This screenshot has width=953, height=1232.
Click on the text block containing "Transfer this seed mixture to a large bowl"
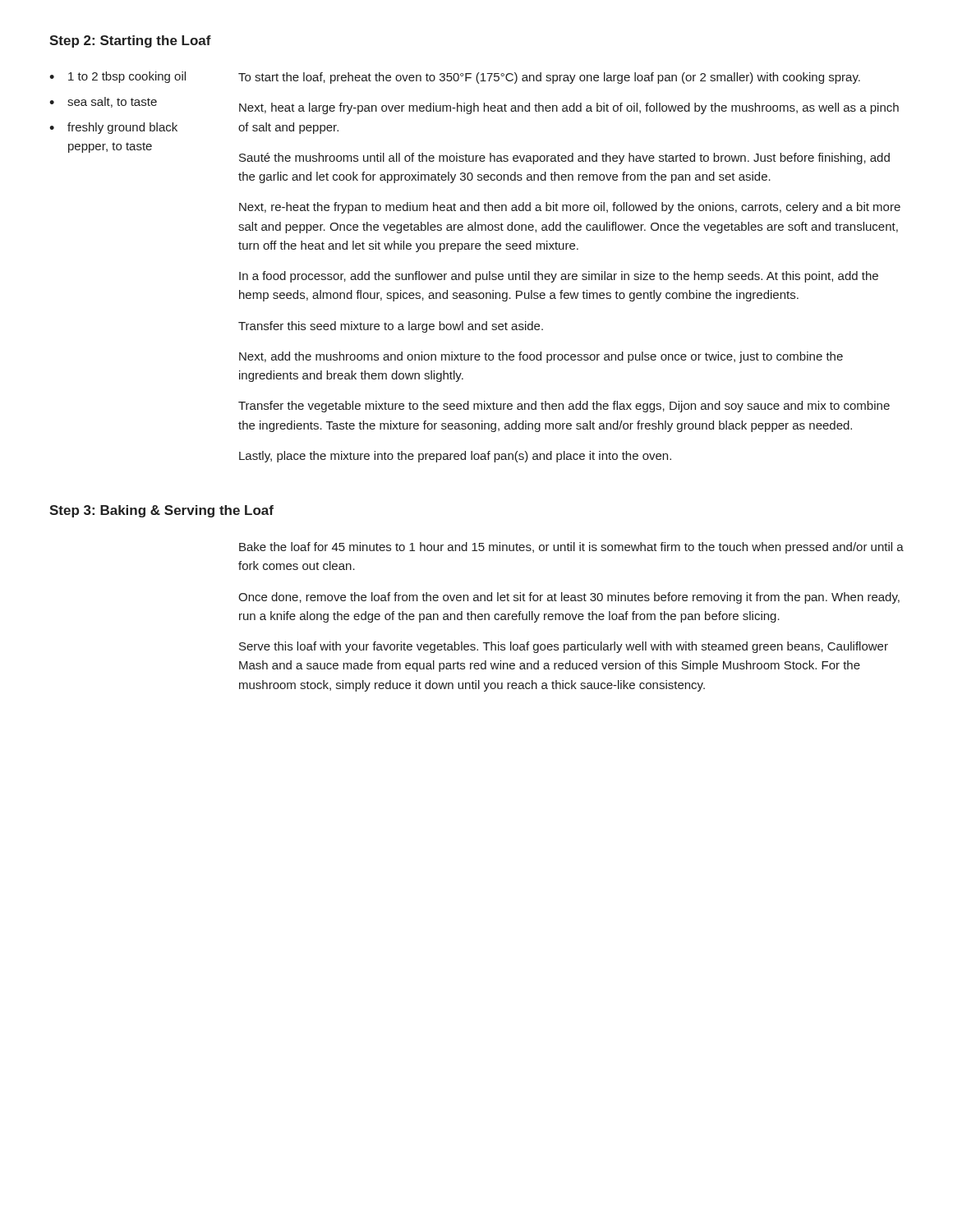tap(391, 325)
